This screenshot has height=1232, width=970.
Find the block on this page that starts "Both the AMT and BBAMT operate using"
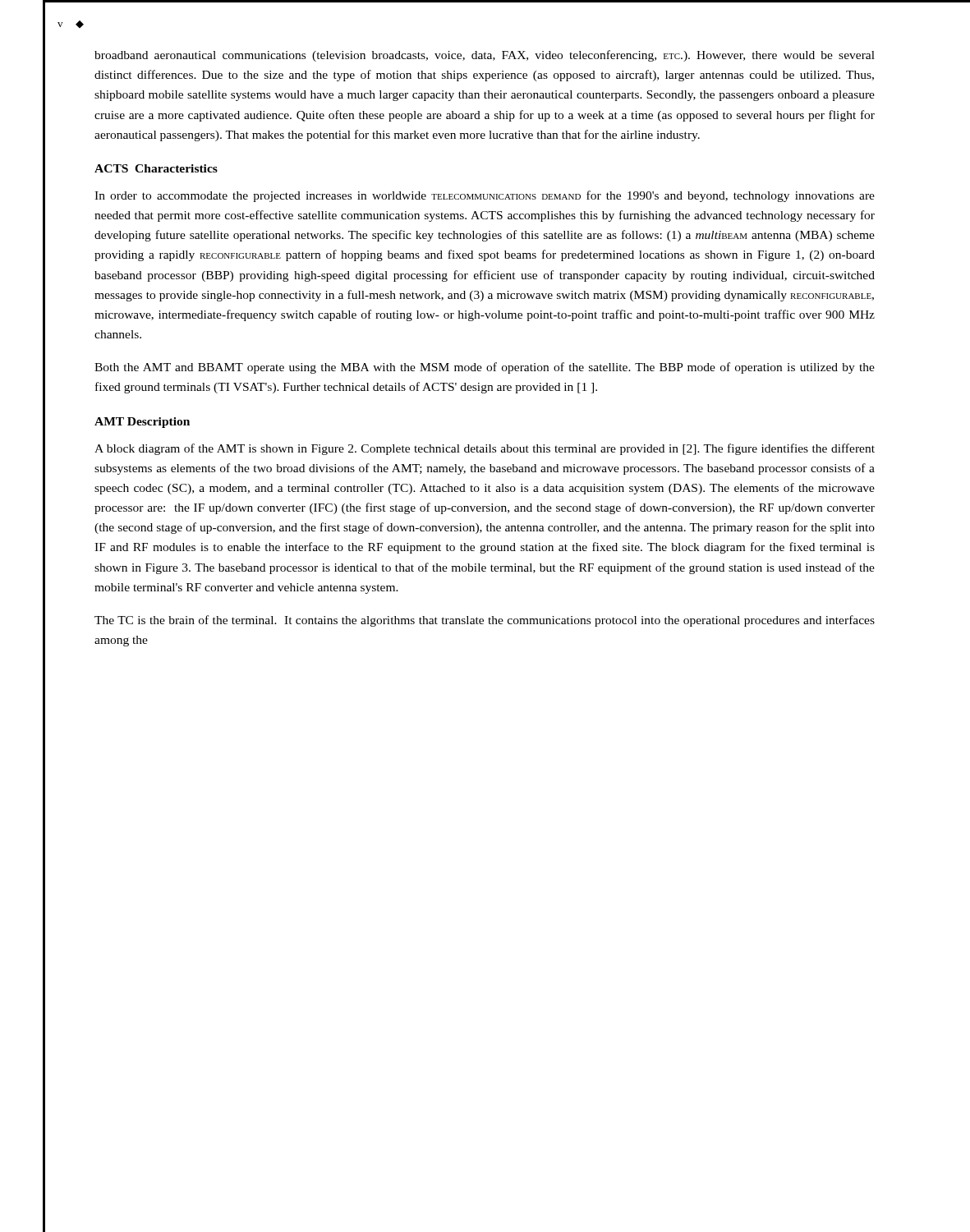485,377
